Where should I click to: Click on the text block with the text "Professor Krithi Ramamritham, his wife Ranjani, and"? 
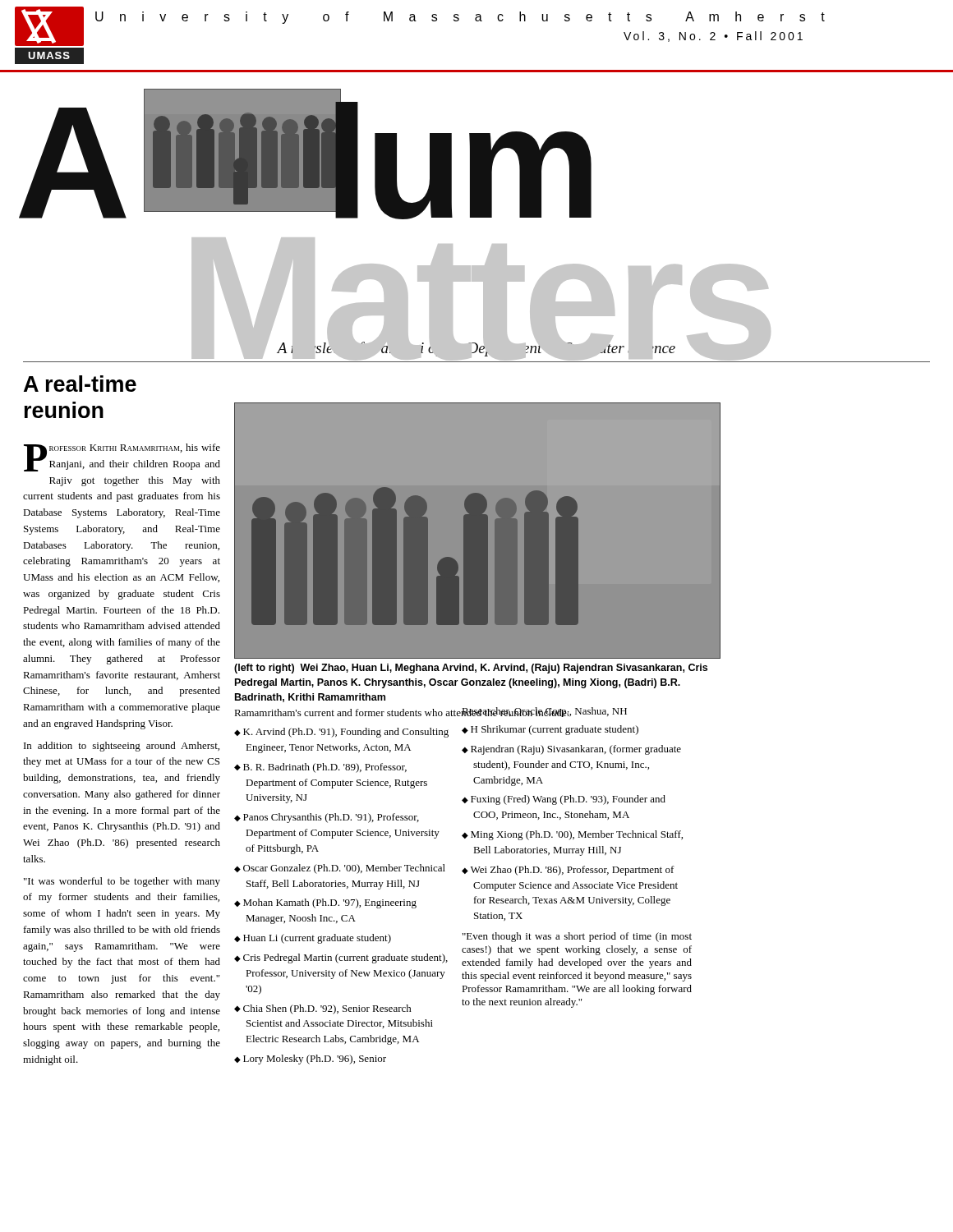pos(122,753)
